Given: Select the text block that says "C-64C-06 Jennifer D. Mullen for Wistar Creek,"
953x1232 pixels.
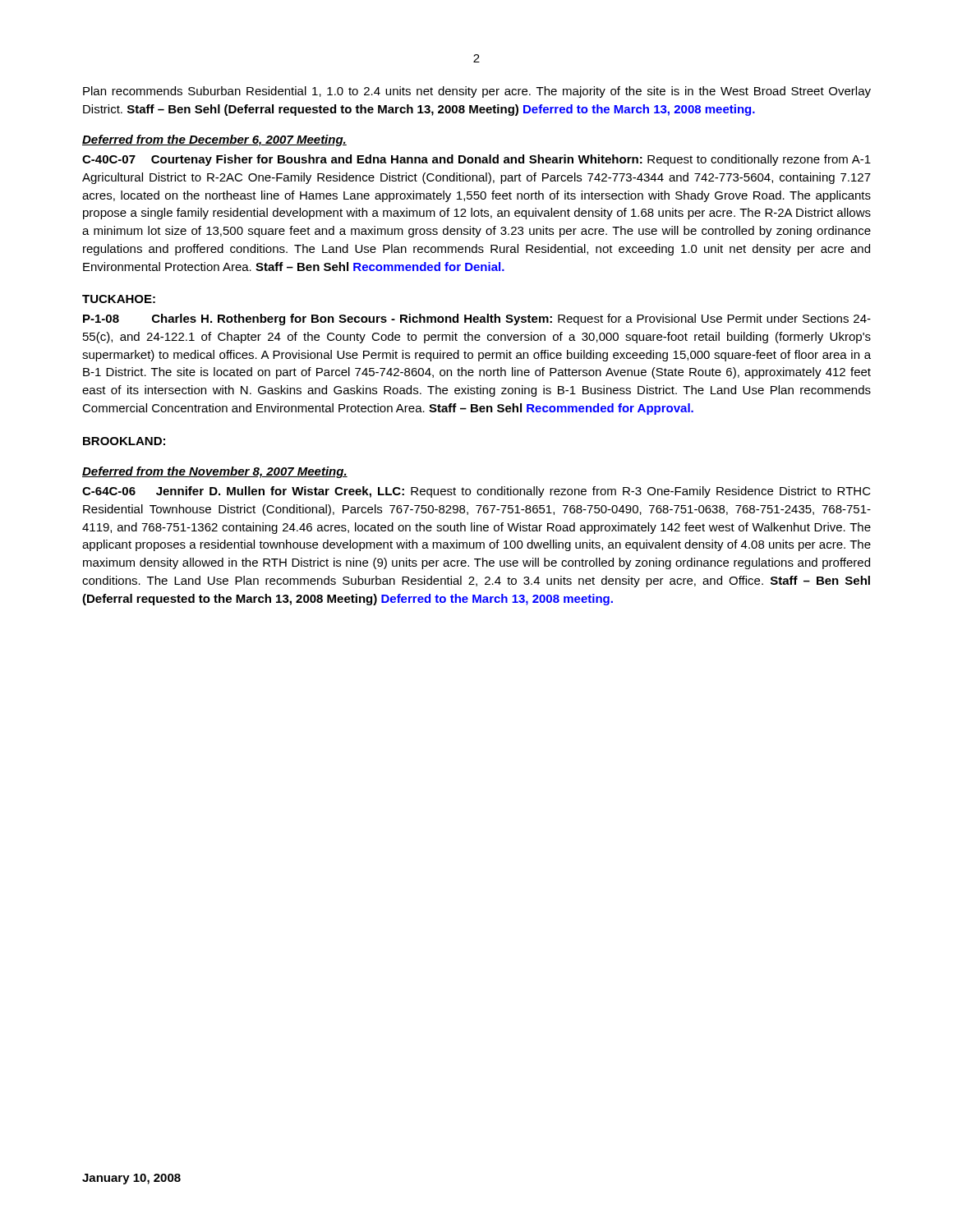Looking at the screenshot, I should [476, 545].
